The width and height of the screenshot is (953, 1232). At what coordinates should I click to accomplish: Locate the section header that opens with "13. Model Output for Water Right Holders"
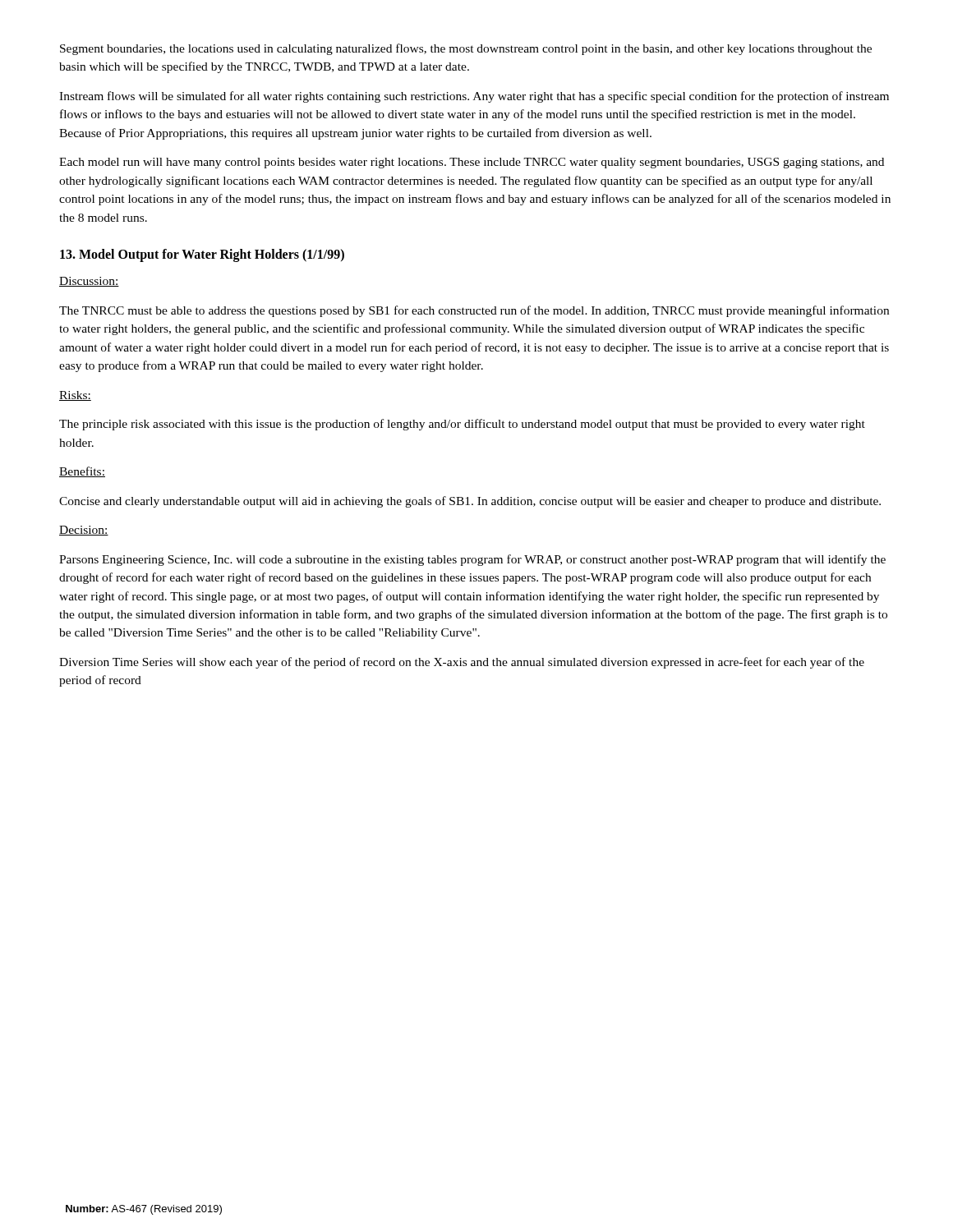pyautogui.click(x=202, y=254)
